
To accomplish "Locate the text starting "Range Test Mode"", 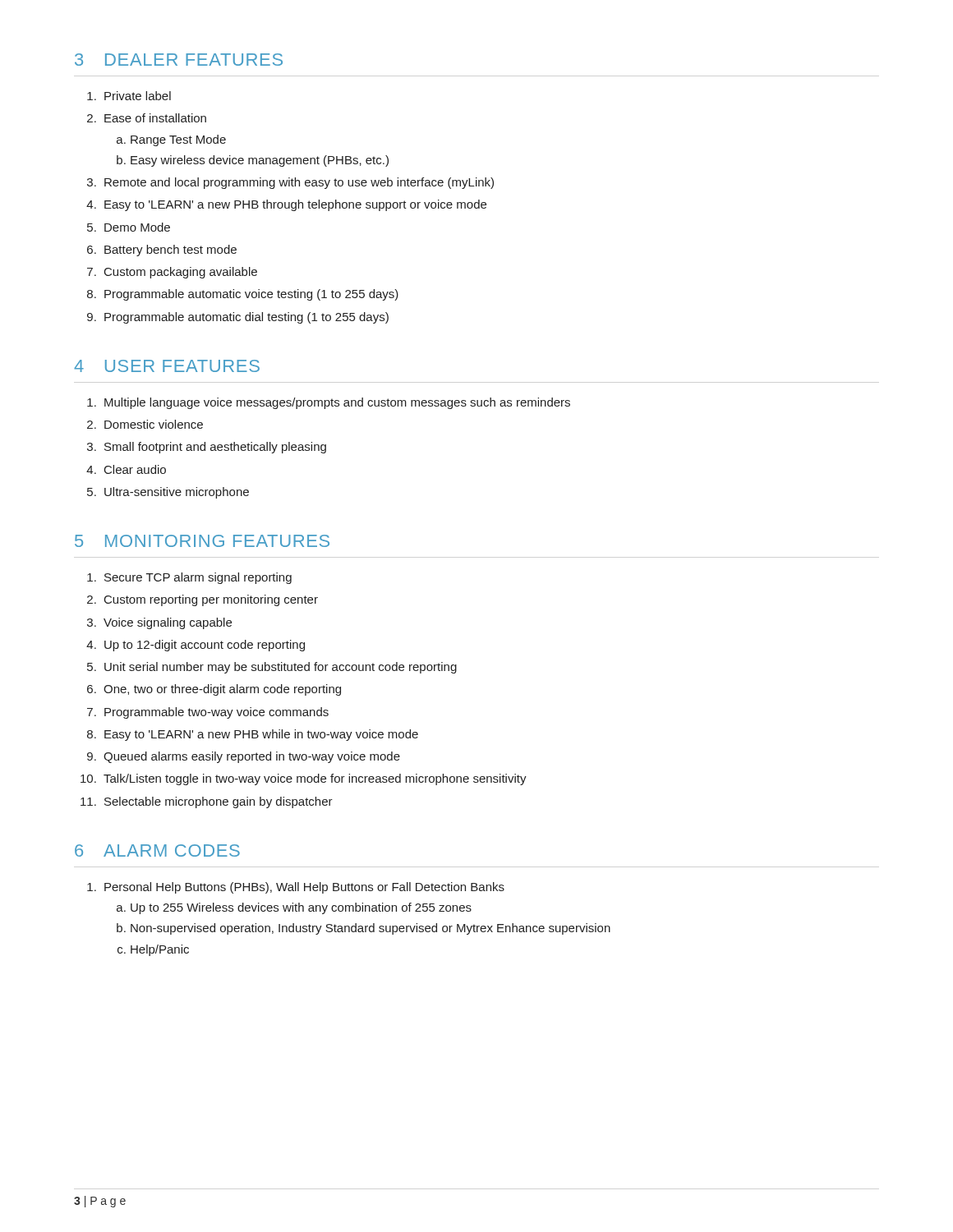I will tap(178, 139).
